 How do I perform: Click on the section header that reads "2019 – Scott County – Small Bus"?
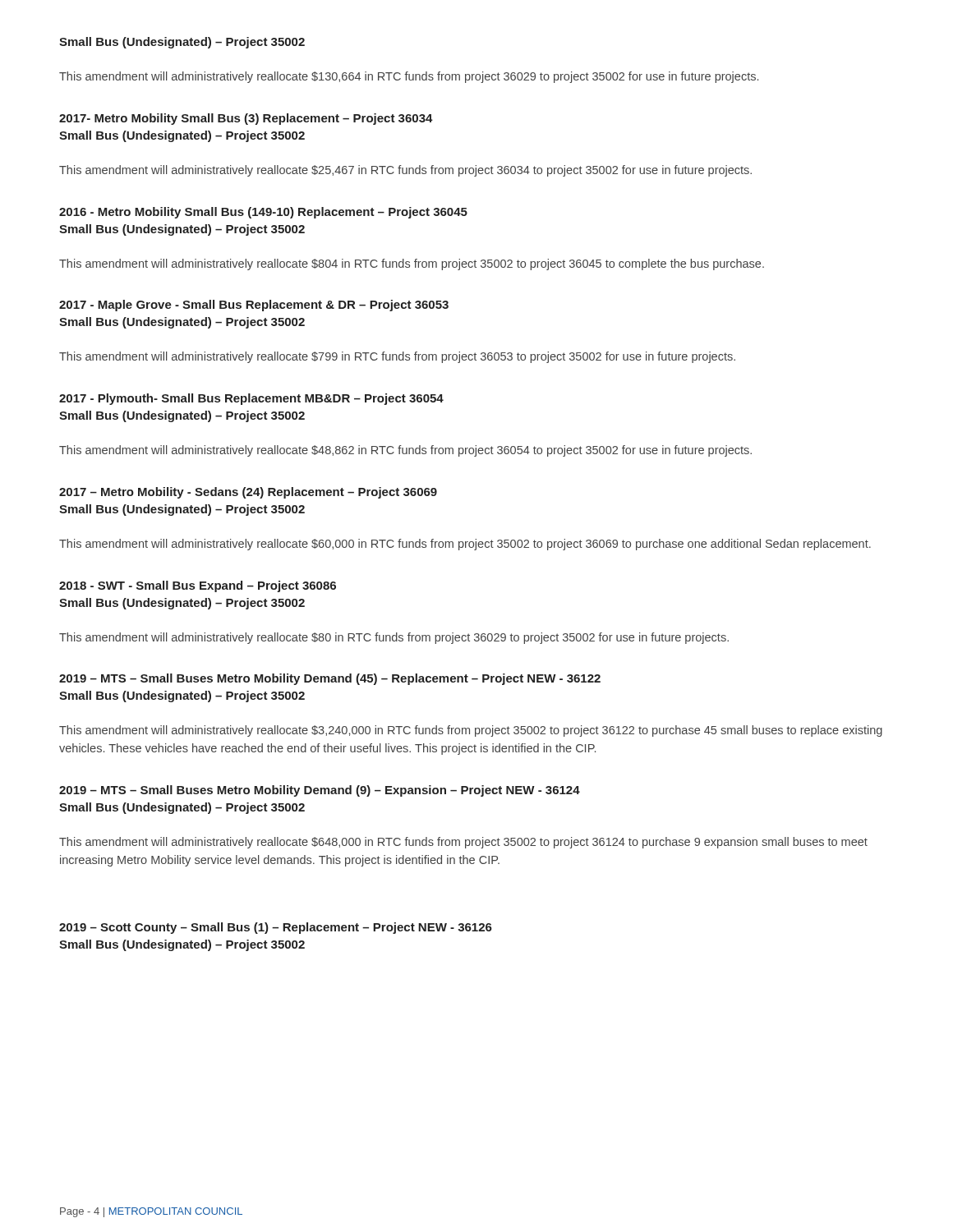tap(476, 936)
